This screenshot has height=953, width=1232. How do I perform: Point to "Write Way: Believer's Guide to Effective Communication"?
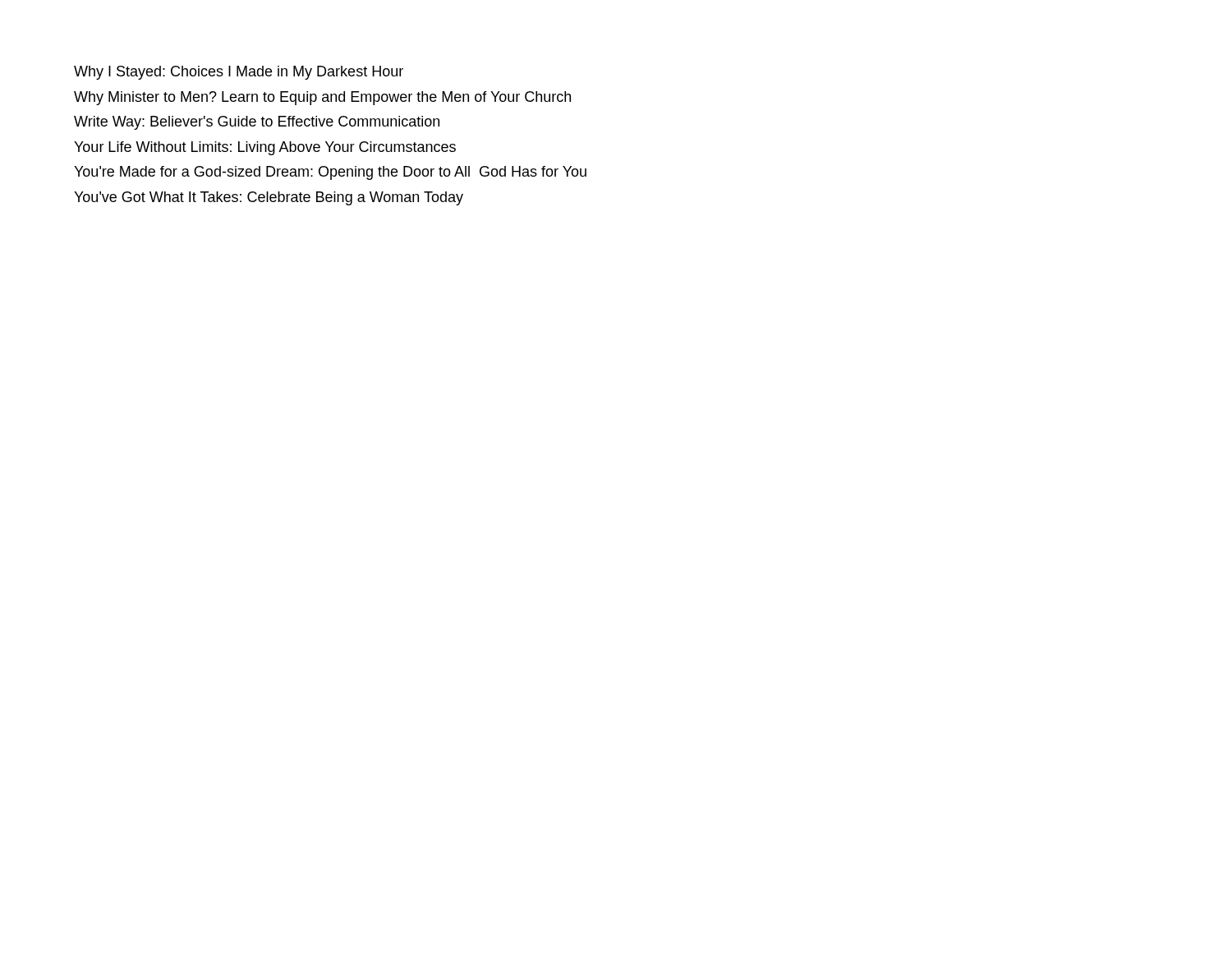pyautogui.click(x=257, y=122)
